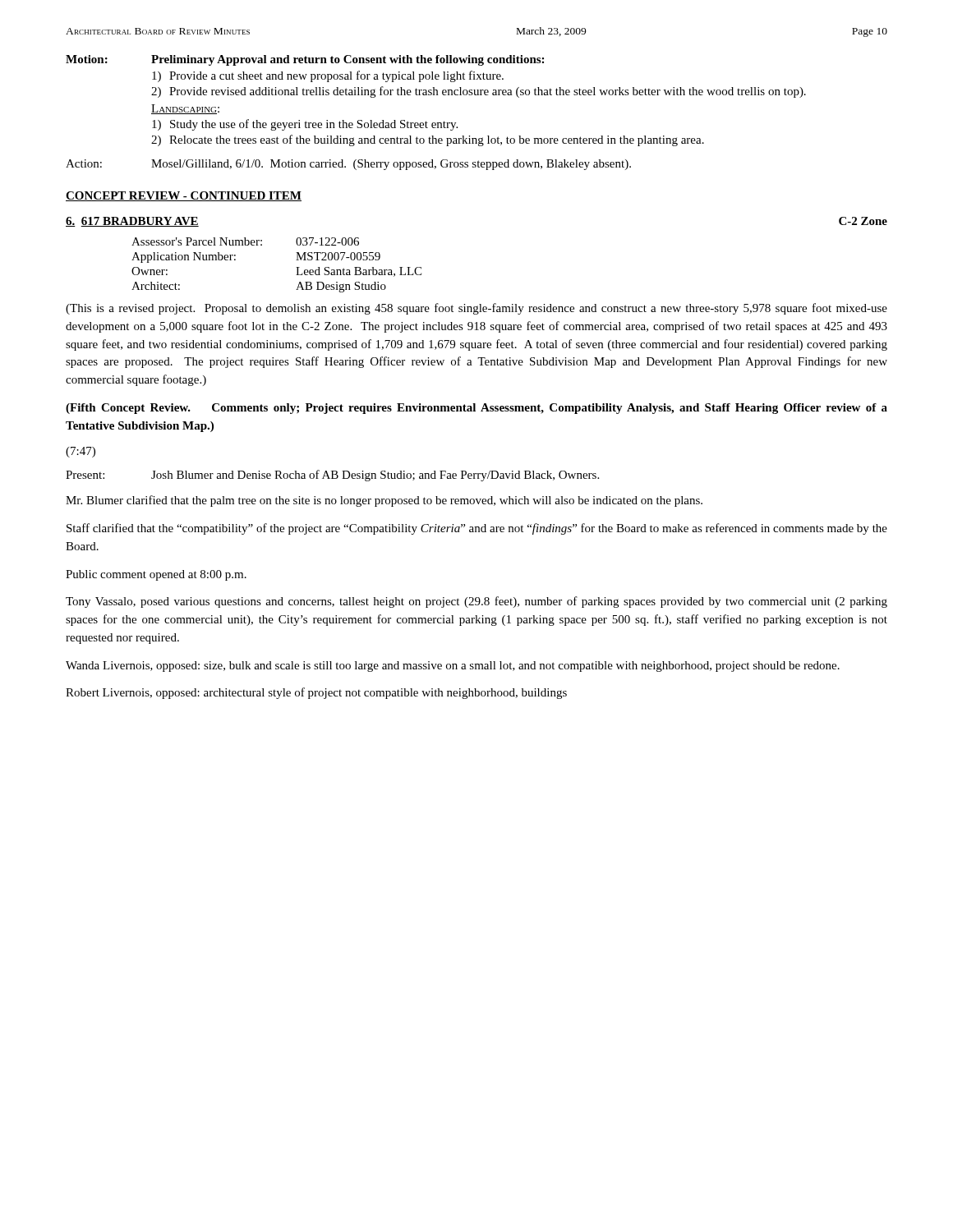
Task: Click on the region starting "6. 617 BRADBURY"
Action: 139,221
